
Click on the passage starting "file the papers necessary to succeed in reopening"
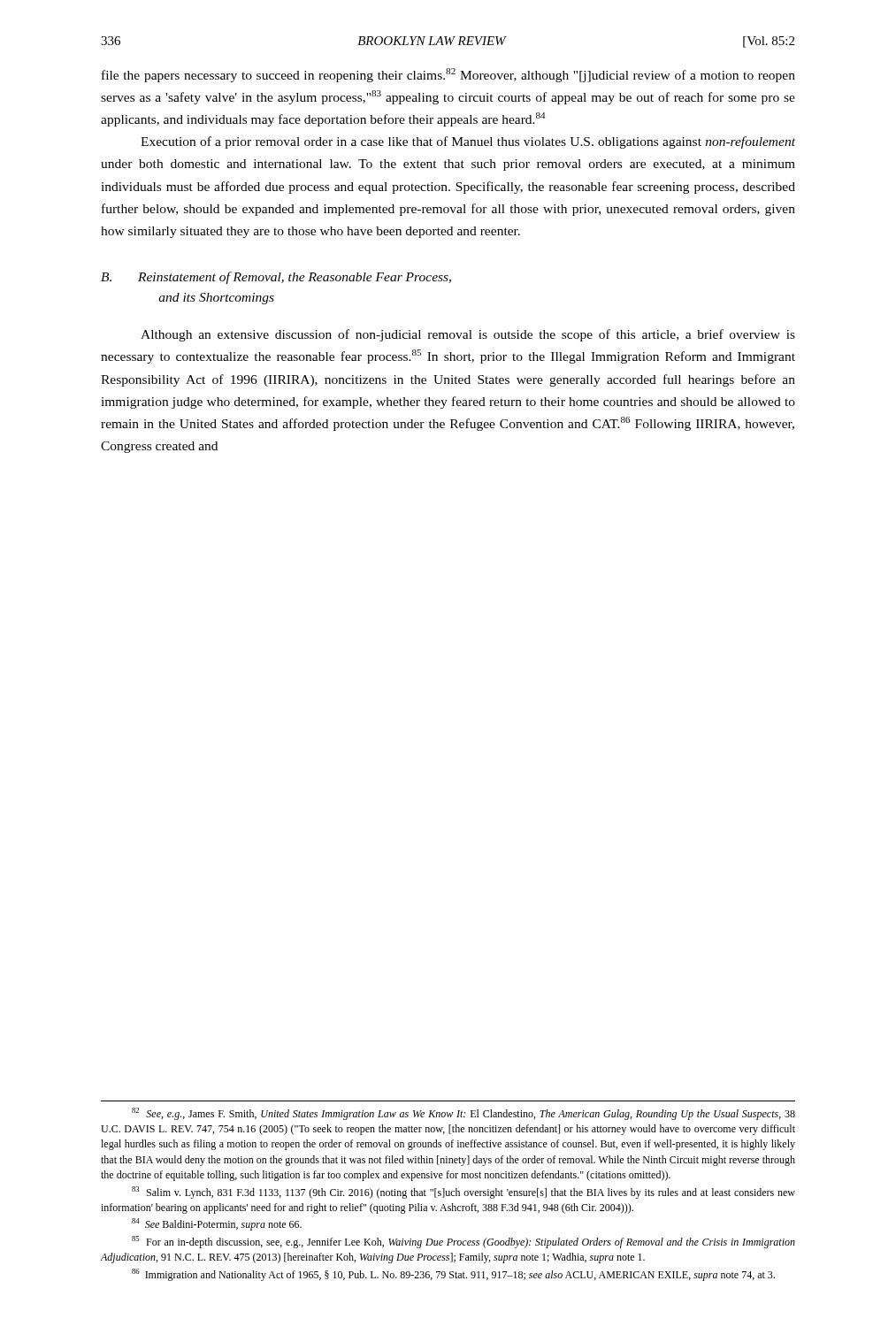click(448, 96)
